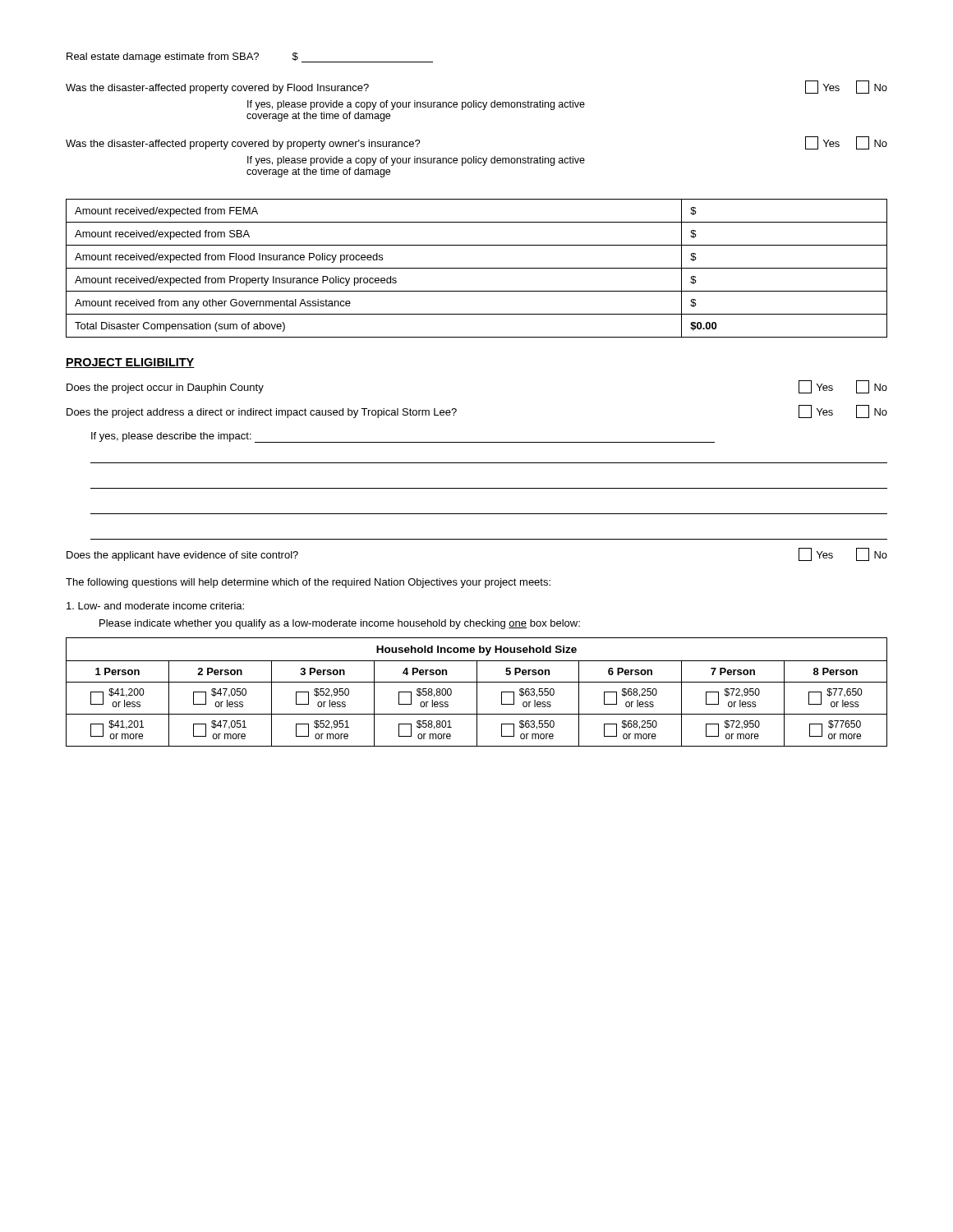Locate the text "Low- and moderate income criteria:"
Image resolution: width=953 pixels, height=1232 pixels.
tap(155, 606)
